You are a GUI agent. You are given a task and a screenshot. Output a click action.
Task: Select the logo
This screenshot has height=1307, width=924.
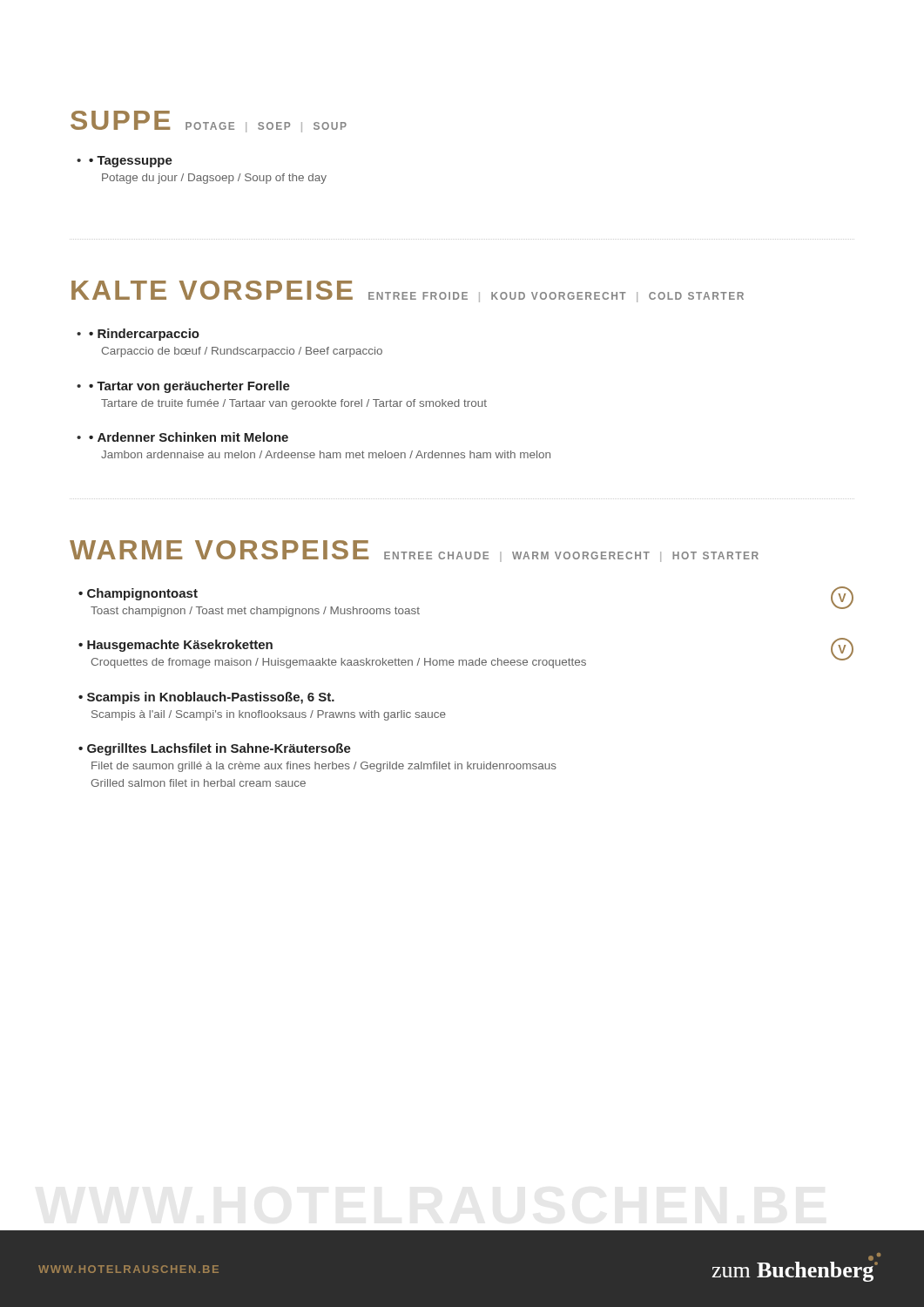pyautogui.click(x=799, y=1269)
